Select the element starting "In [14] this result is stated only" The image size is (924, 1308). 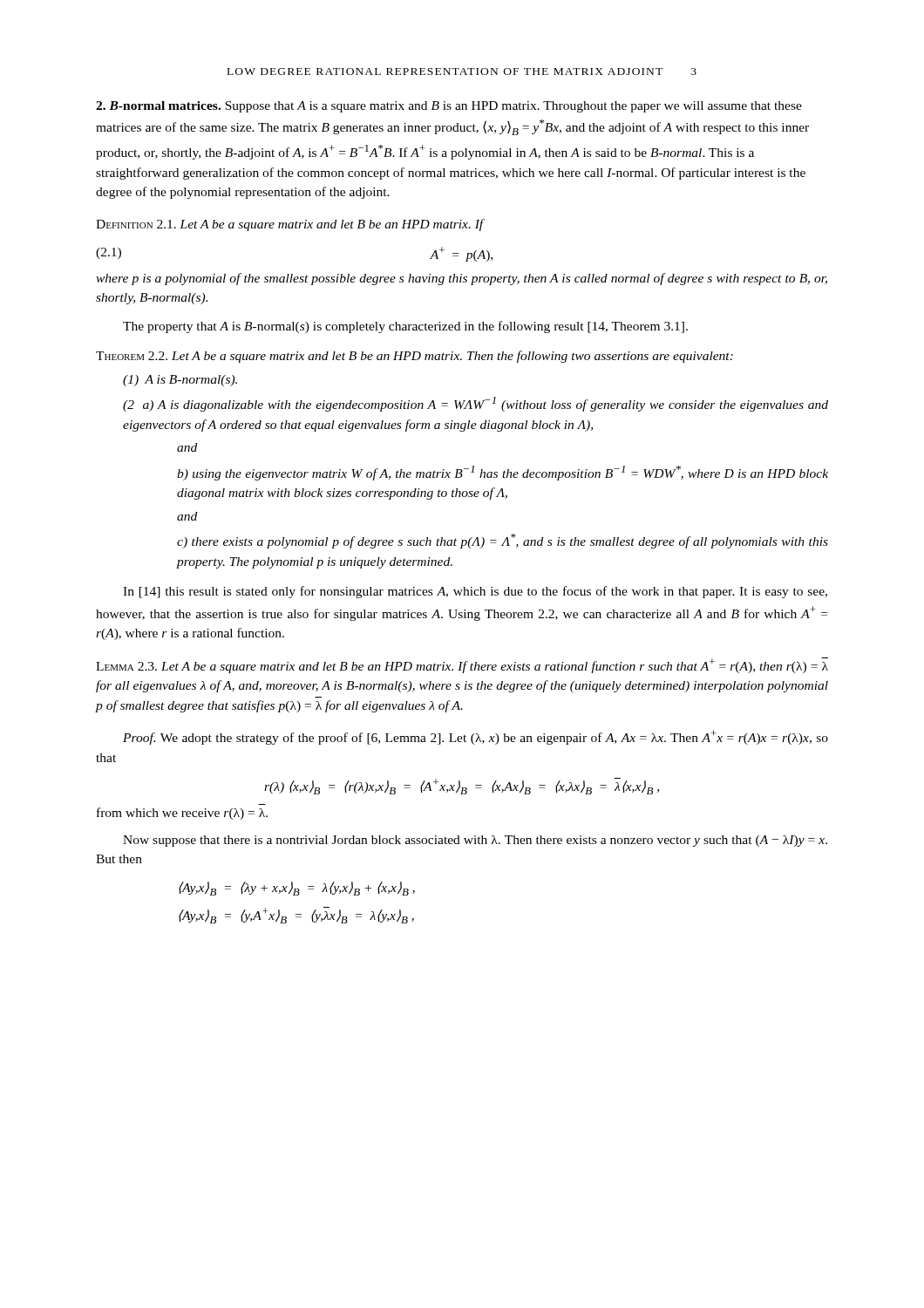(x=462, y=612)
